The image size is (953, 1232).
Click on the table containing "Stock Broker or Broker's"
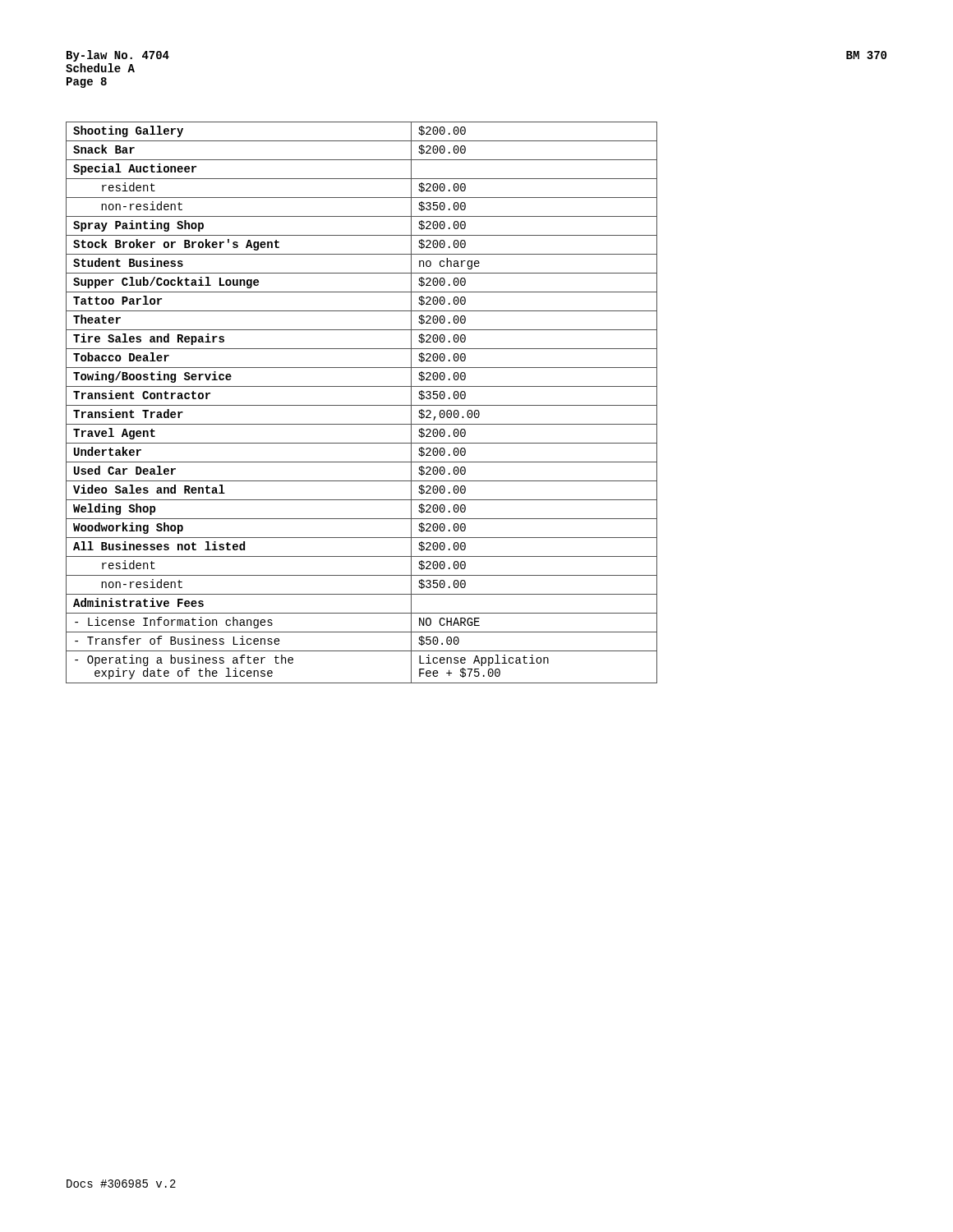[362, 402]
